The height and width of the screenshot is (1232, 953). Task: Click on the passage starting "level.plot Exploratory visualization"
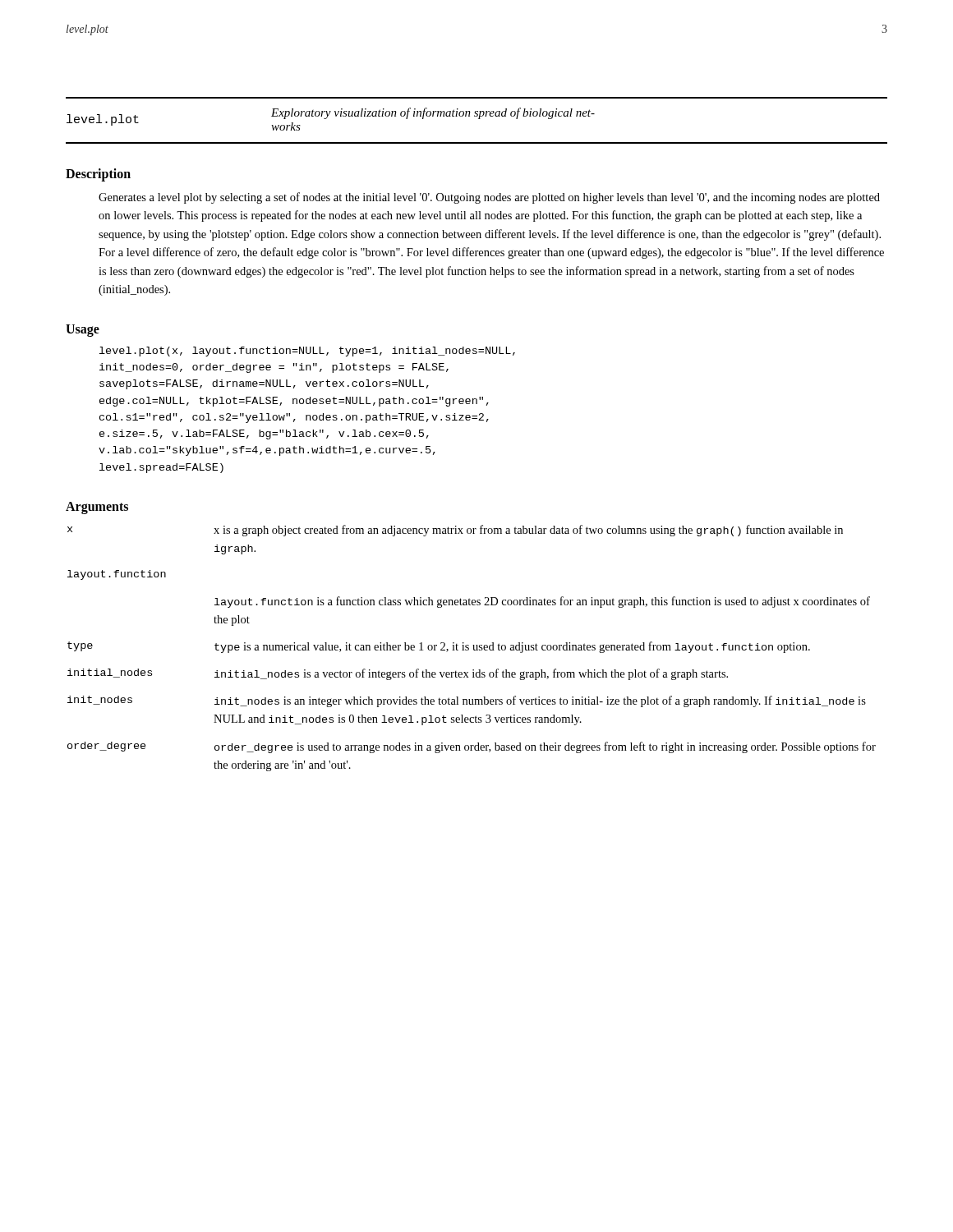(x=476, y=120)
